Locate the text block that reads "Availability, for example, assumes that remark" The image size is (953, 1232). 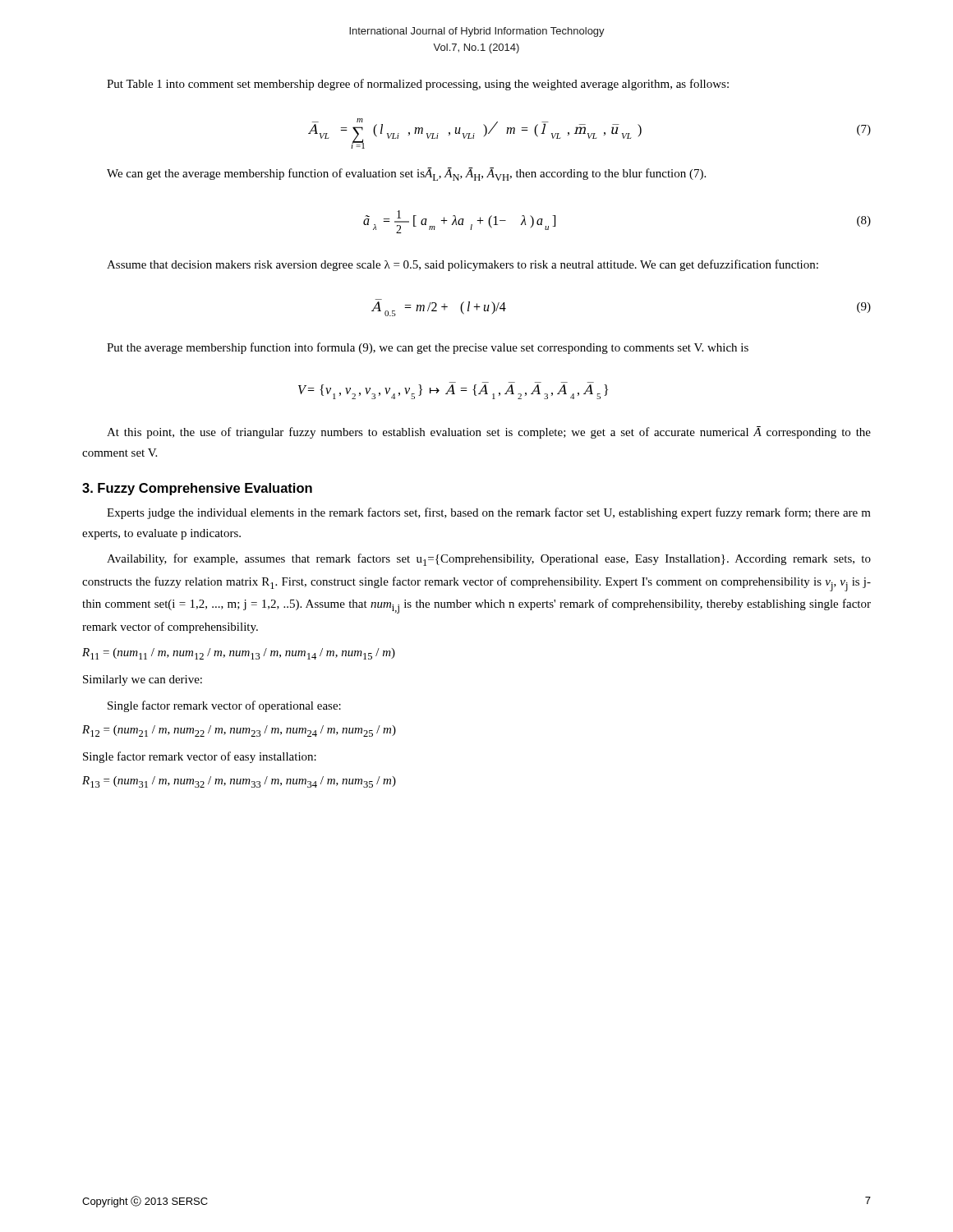click(476, 592)
